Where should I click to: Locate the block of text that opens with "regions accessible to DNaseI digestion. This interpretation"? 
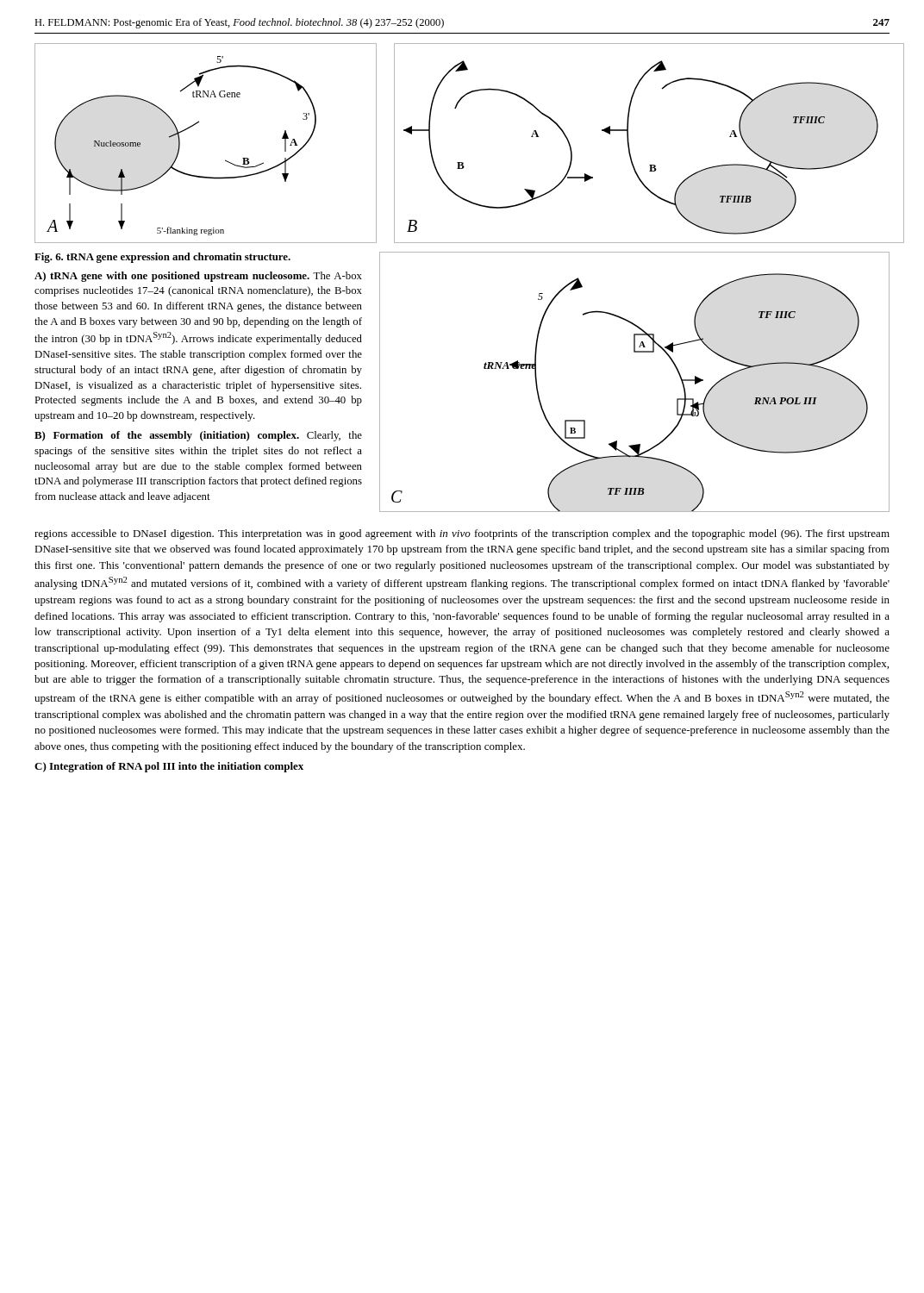click(462, 650)
